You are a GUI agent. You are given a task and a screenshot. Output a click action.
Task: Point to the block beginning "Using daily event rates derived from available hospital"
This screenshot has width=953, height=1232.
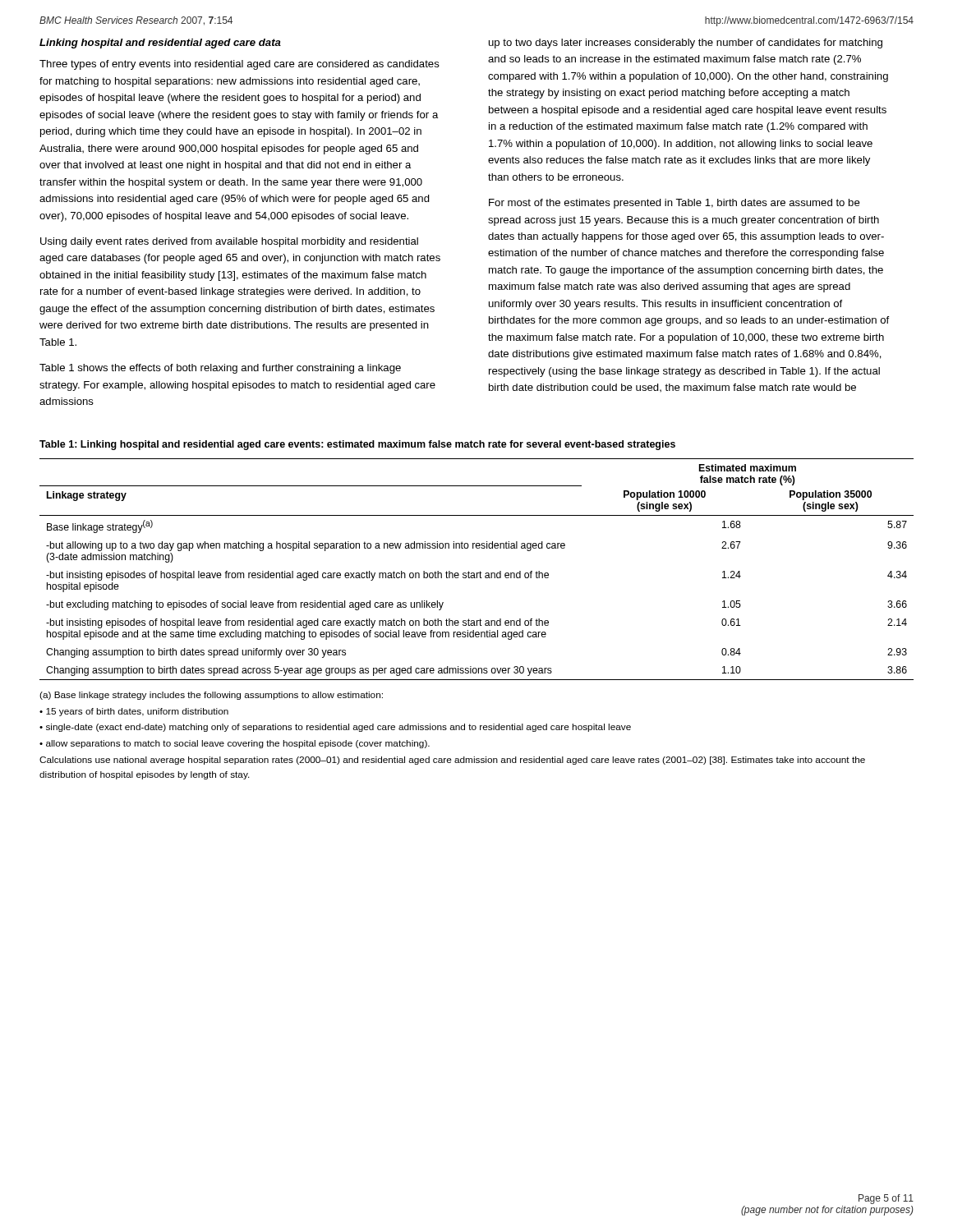[x=241, y=292]
